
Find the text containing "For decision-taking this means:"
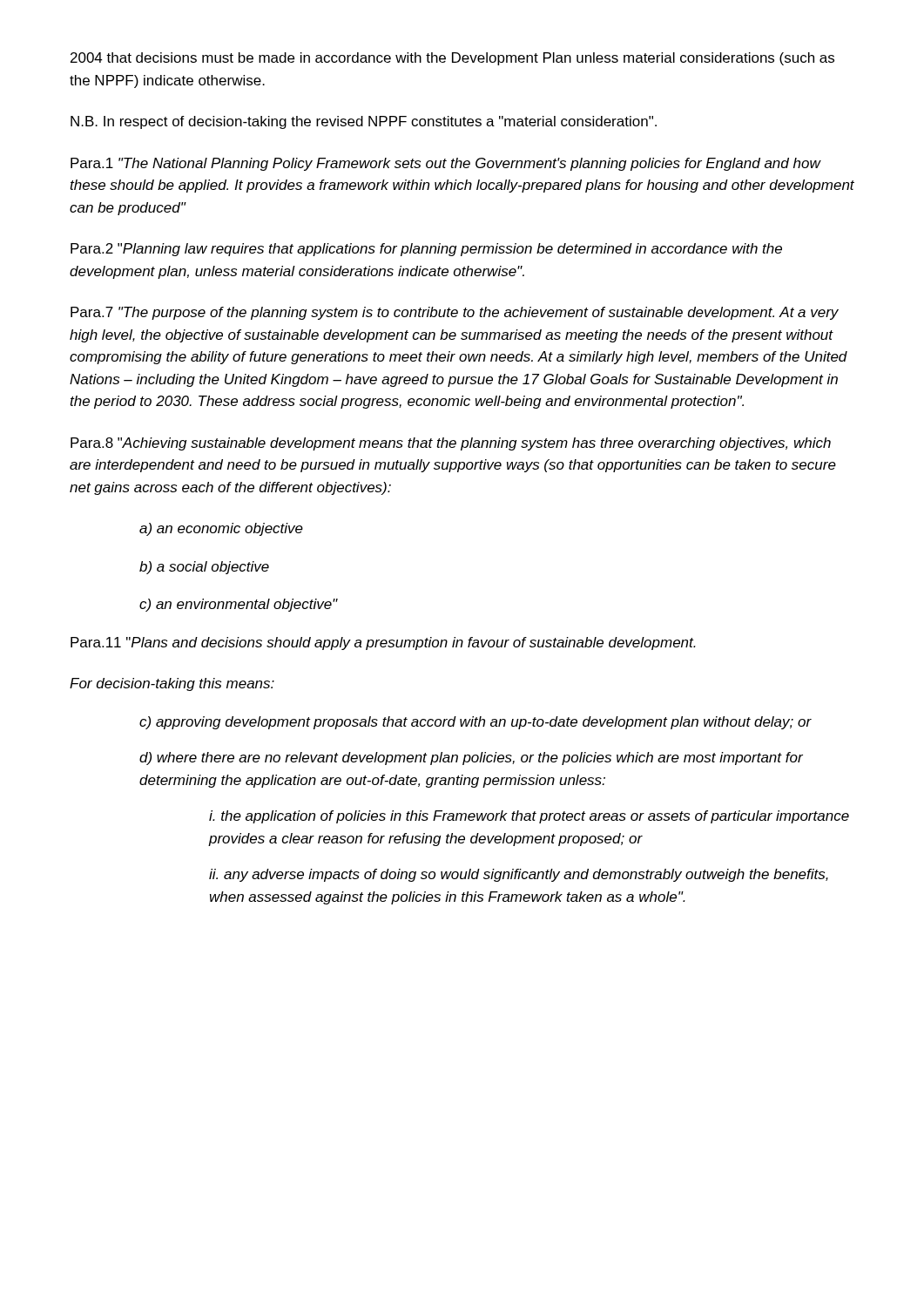coord(172,684)
